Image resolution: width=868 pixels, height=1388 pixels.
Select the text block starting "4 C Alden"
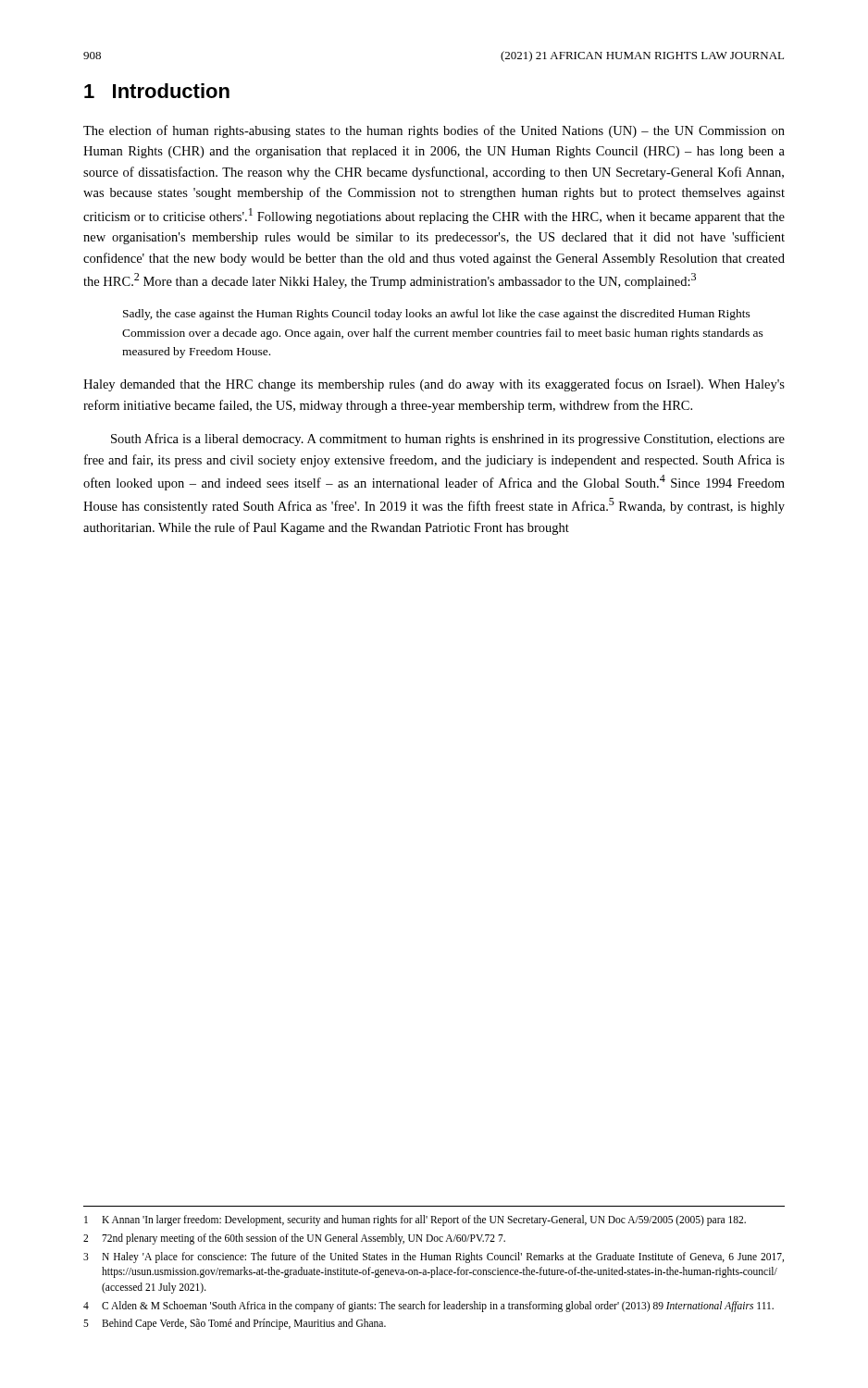pyautogui.click(x=434, y=1306)
